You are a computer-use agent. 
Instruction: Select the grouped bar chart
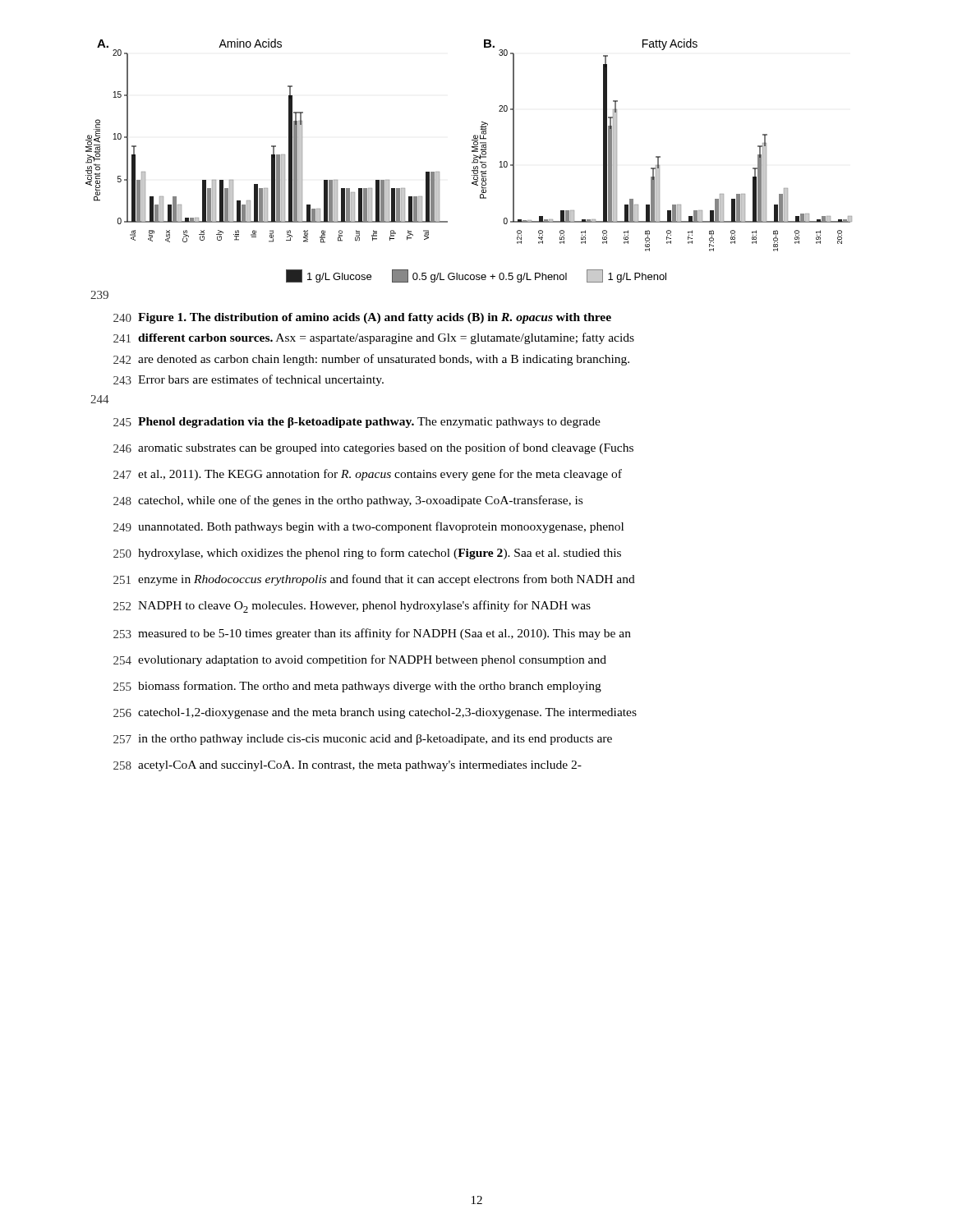coord(476,159)
